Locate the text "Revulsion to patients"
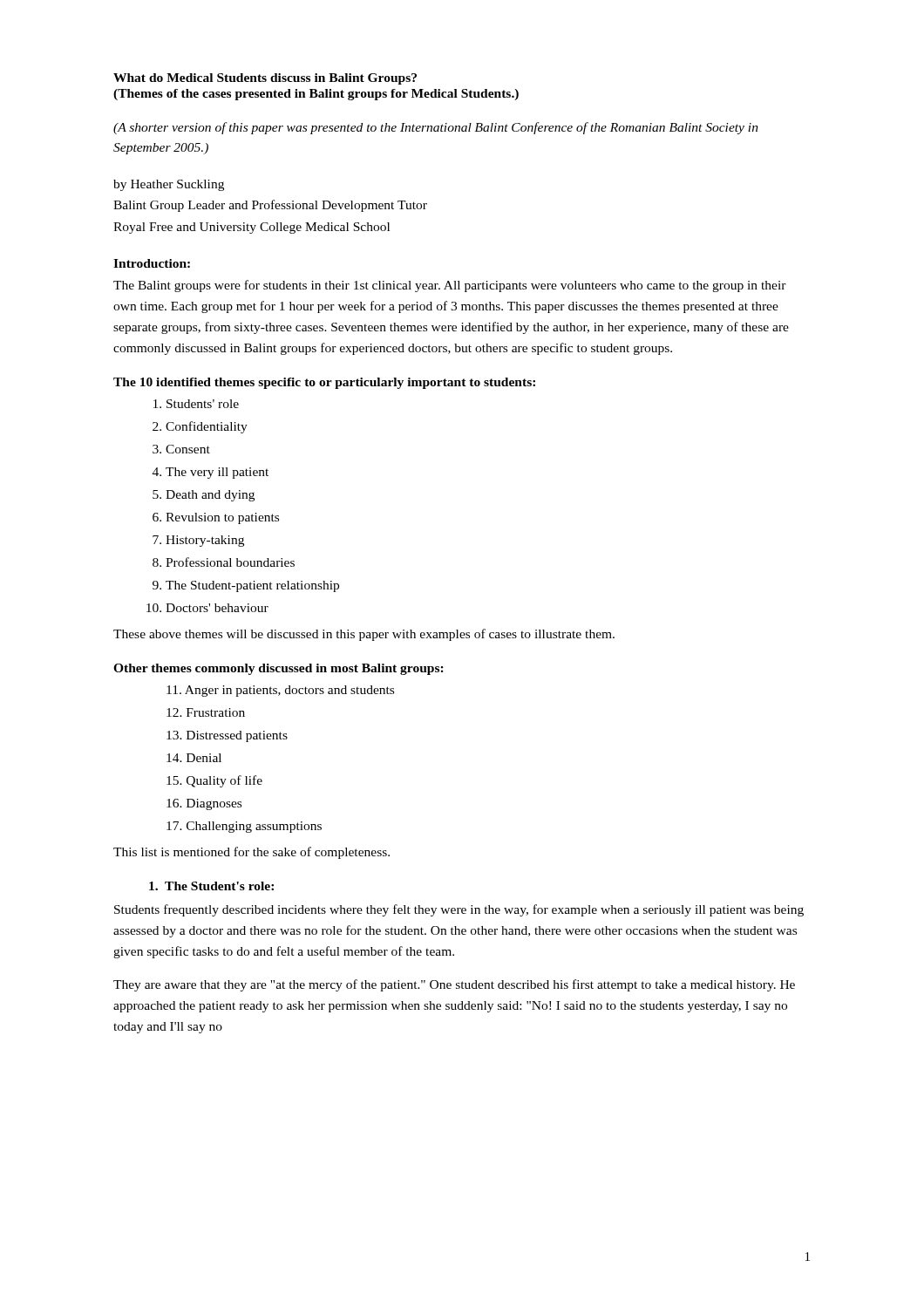The image size is (924, 1308). (x=223, y=517)
